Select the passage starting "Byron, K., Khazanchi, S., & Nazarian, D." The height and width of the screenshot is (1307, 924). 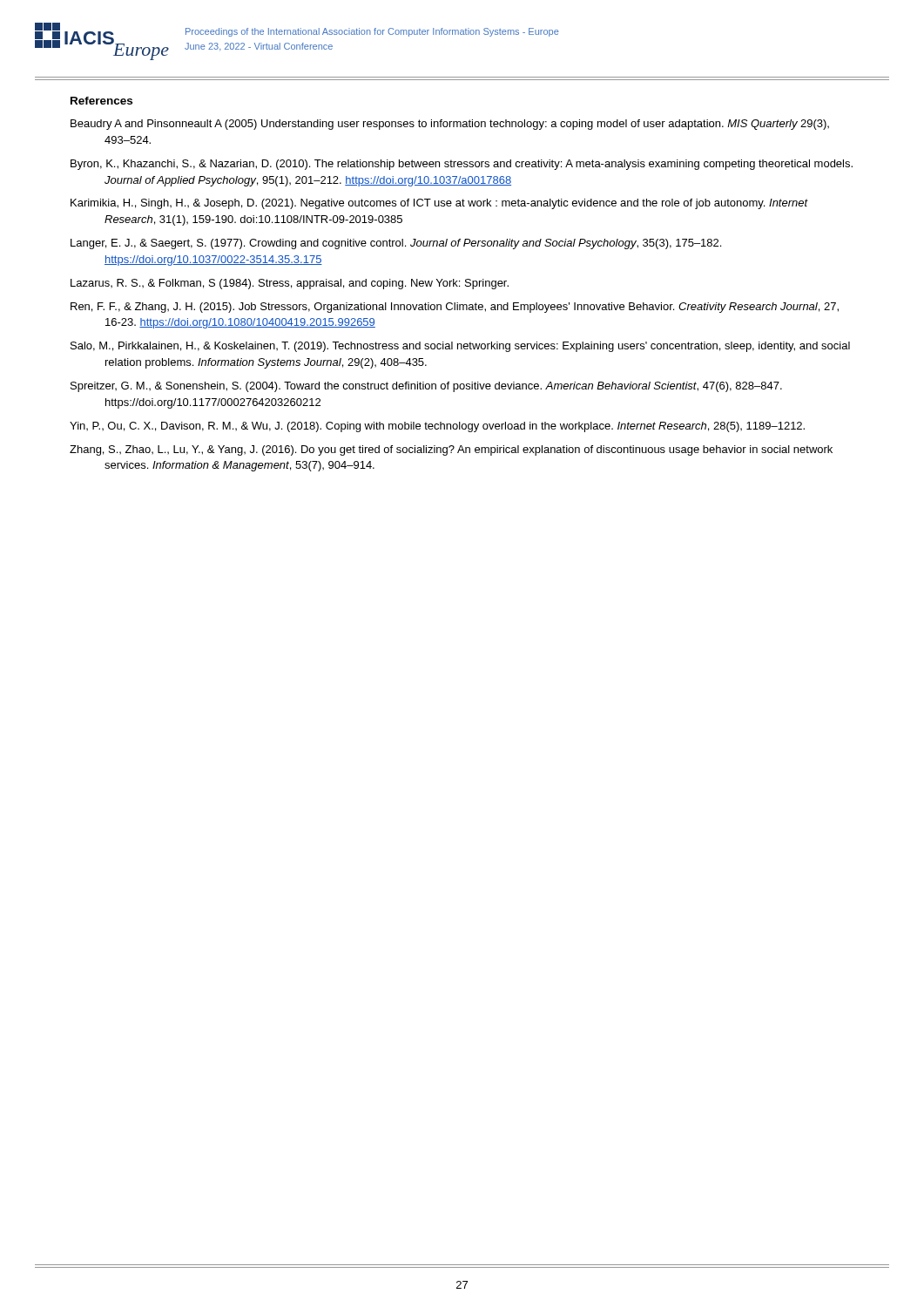point(462,171)
